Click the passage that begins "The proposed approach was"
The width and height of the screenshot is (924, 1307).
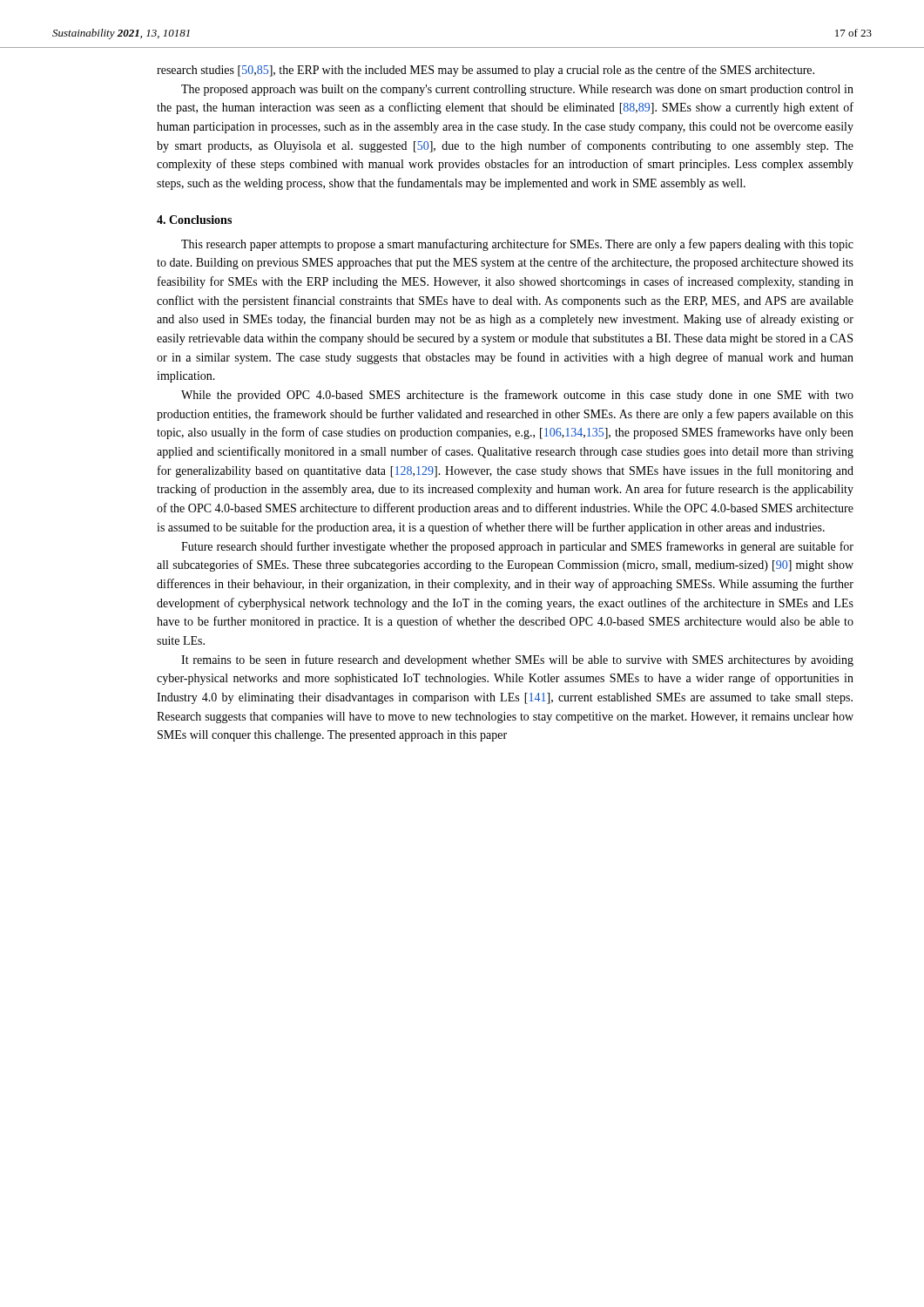[505, 137]
